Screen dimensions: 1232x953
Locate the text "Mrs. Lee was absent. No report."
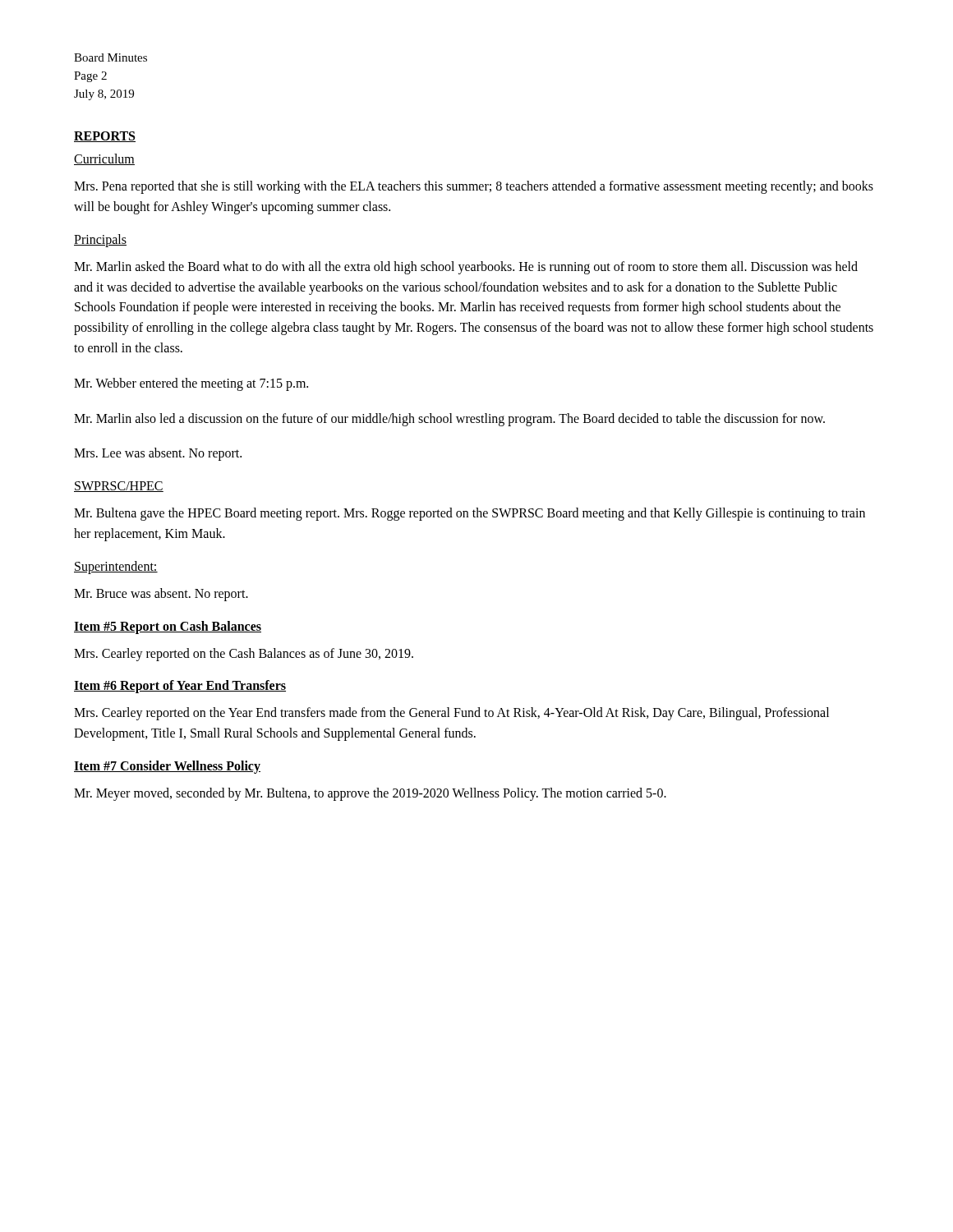(158, 453)
